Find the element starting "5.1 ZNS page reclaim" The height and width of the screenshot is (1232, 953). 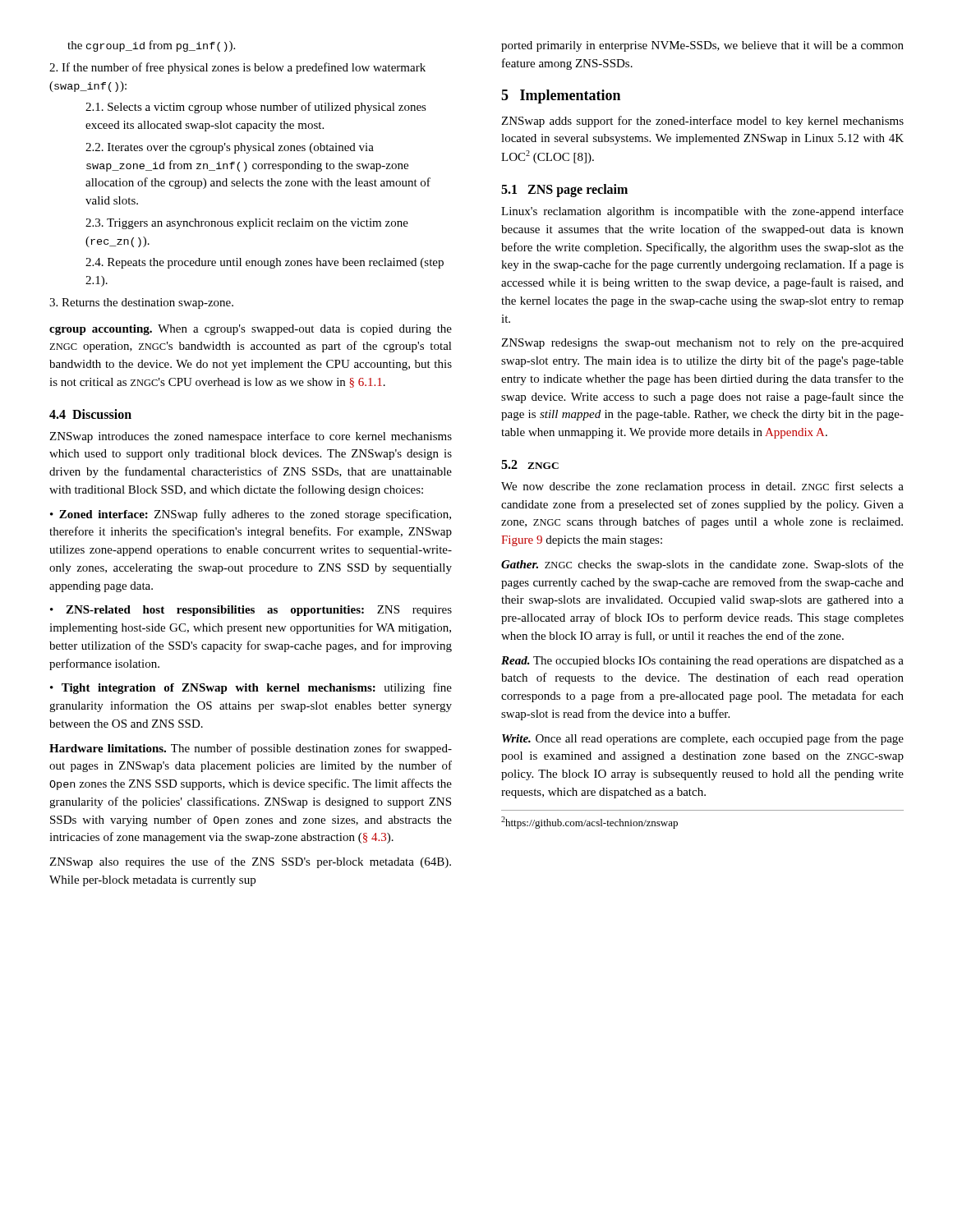coord(565,189)
